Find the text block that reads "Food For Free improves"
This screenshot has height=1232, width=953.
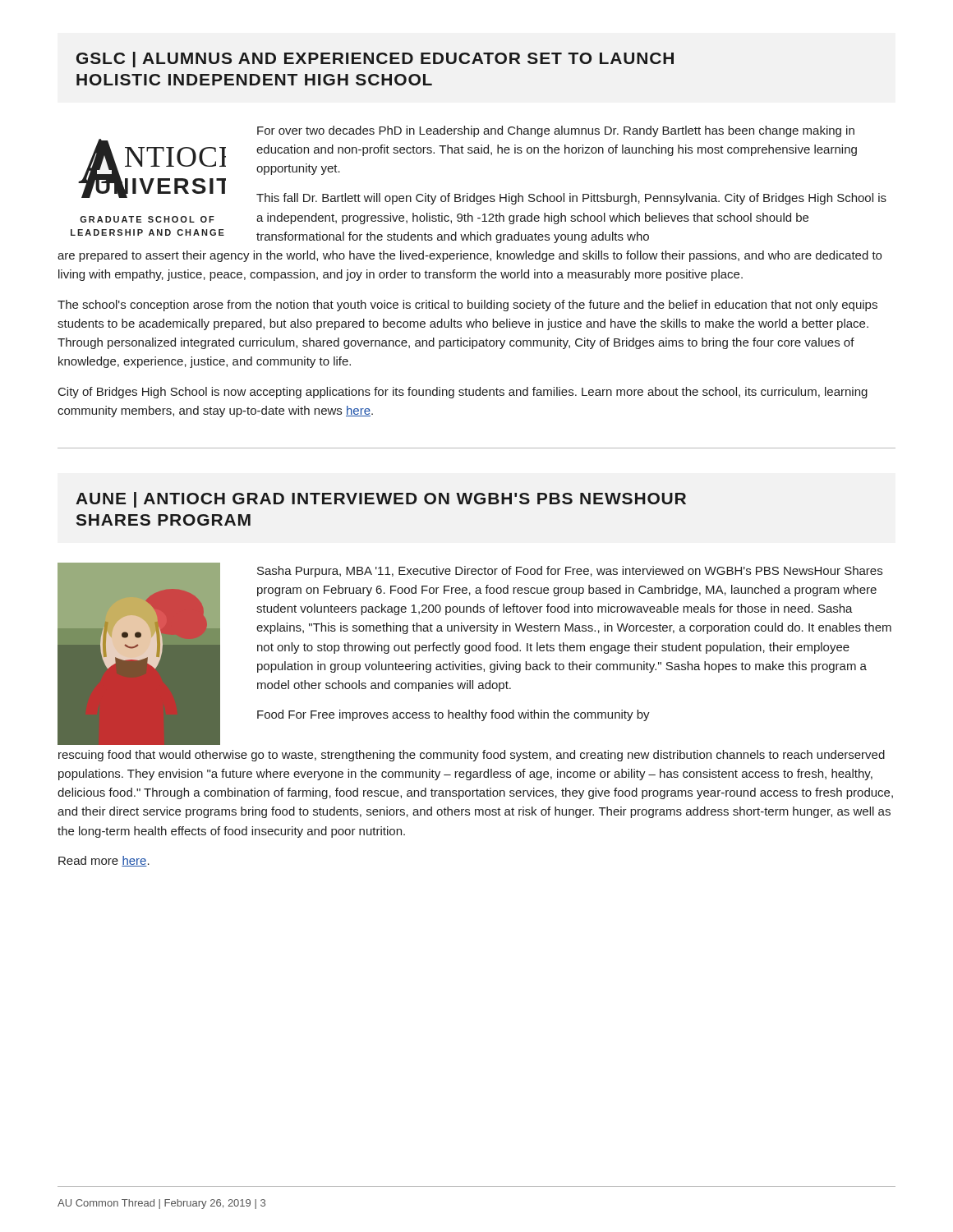tap(453, 714)
